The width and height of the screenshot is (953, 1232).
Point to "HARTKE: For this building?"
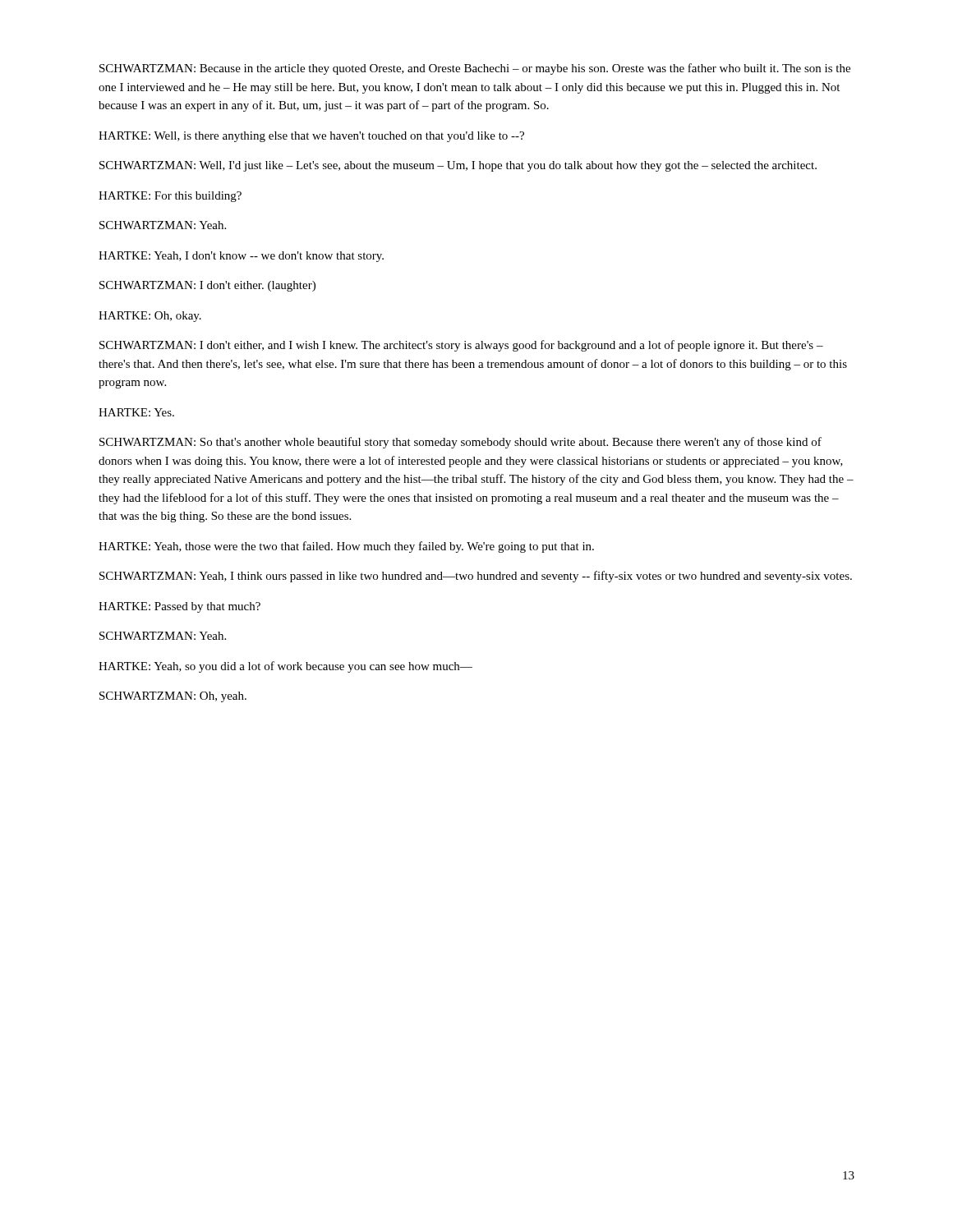click(x=170, y=195)
